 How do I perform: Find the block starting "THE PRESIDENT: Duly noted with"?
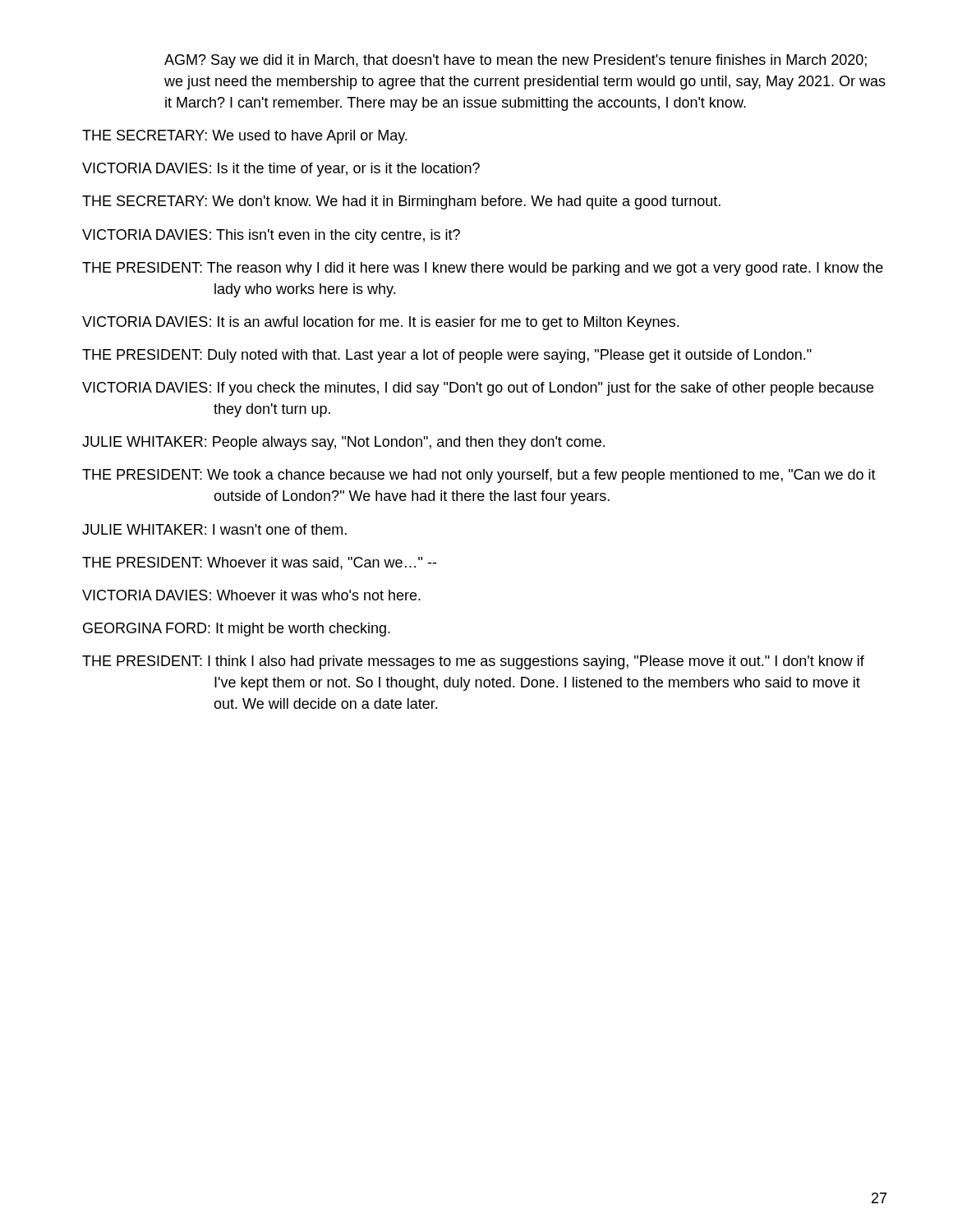[447, 355]
